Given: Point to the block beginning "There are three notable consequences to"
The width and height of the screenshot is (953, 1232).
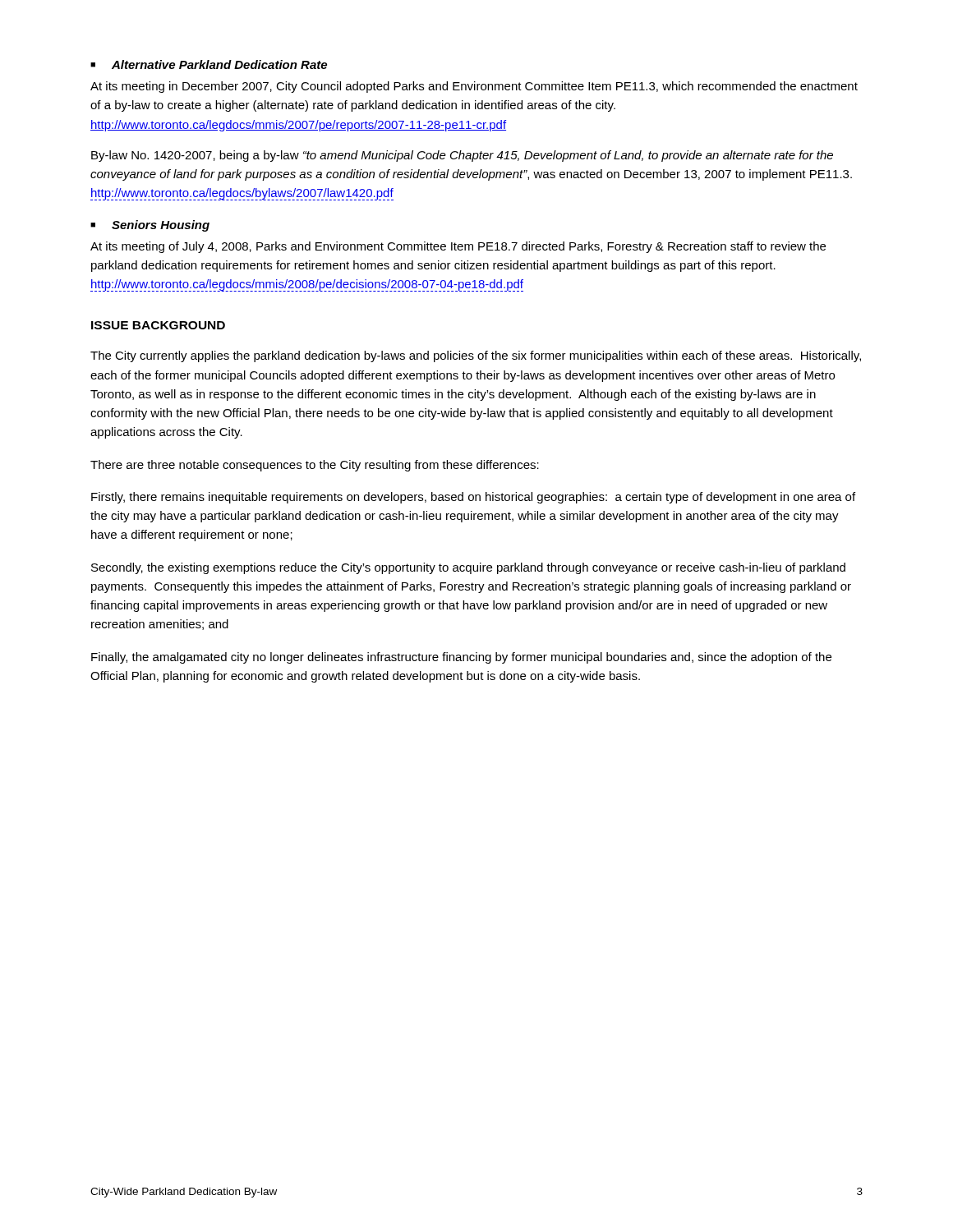Looking at the screenshot, I should (x=315, y=464).
